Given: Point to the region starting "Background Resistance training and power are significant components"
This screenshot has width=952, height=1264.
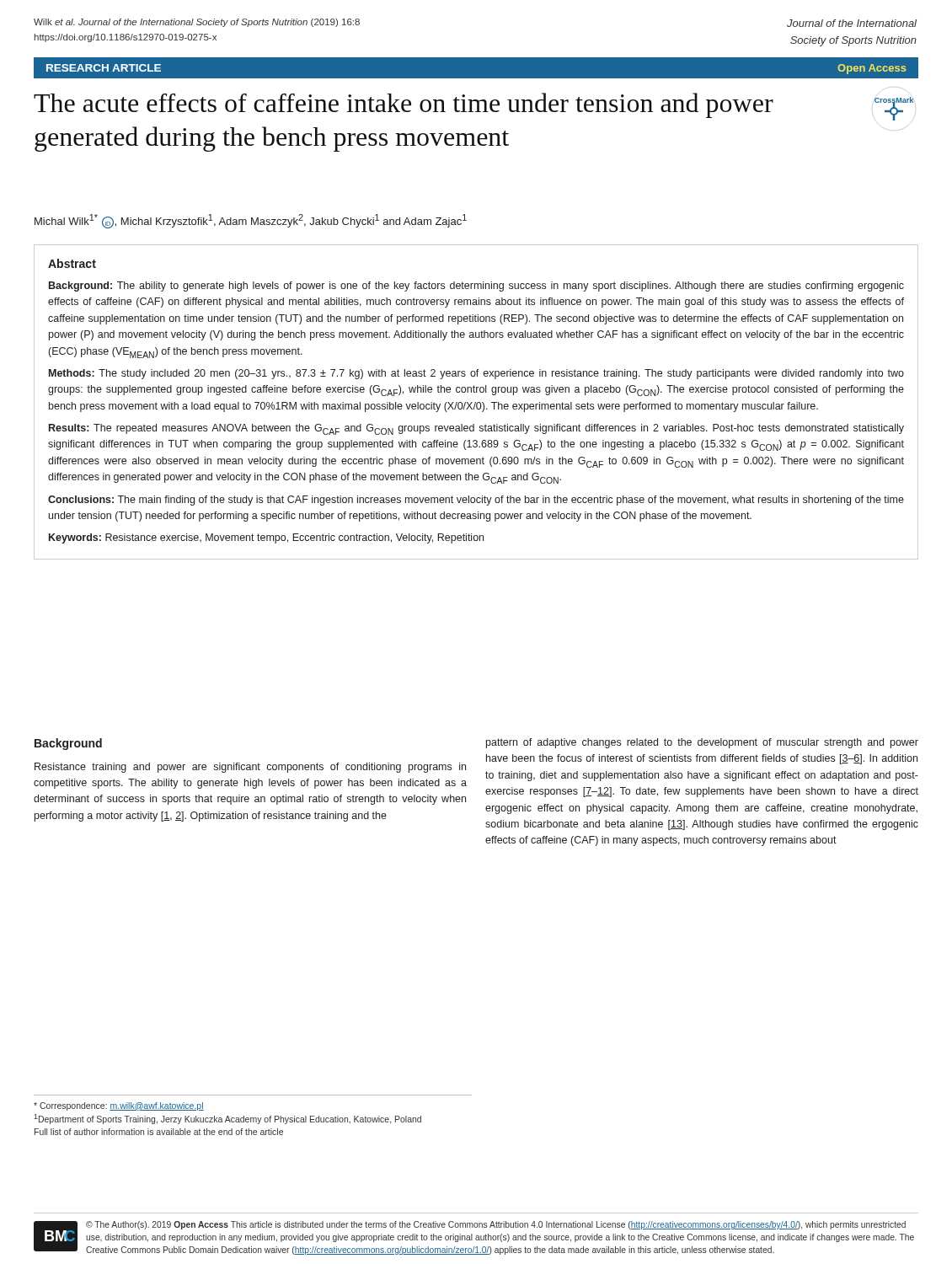Looking at the screenshot, I should pyautogui.click(x=250, y=780).
